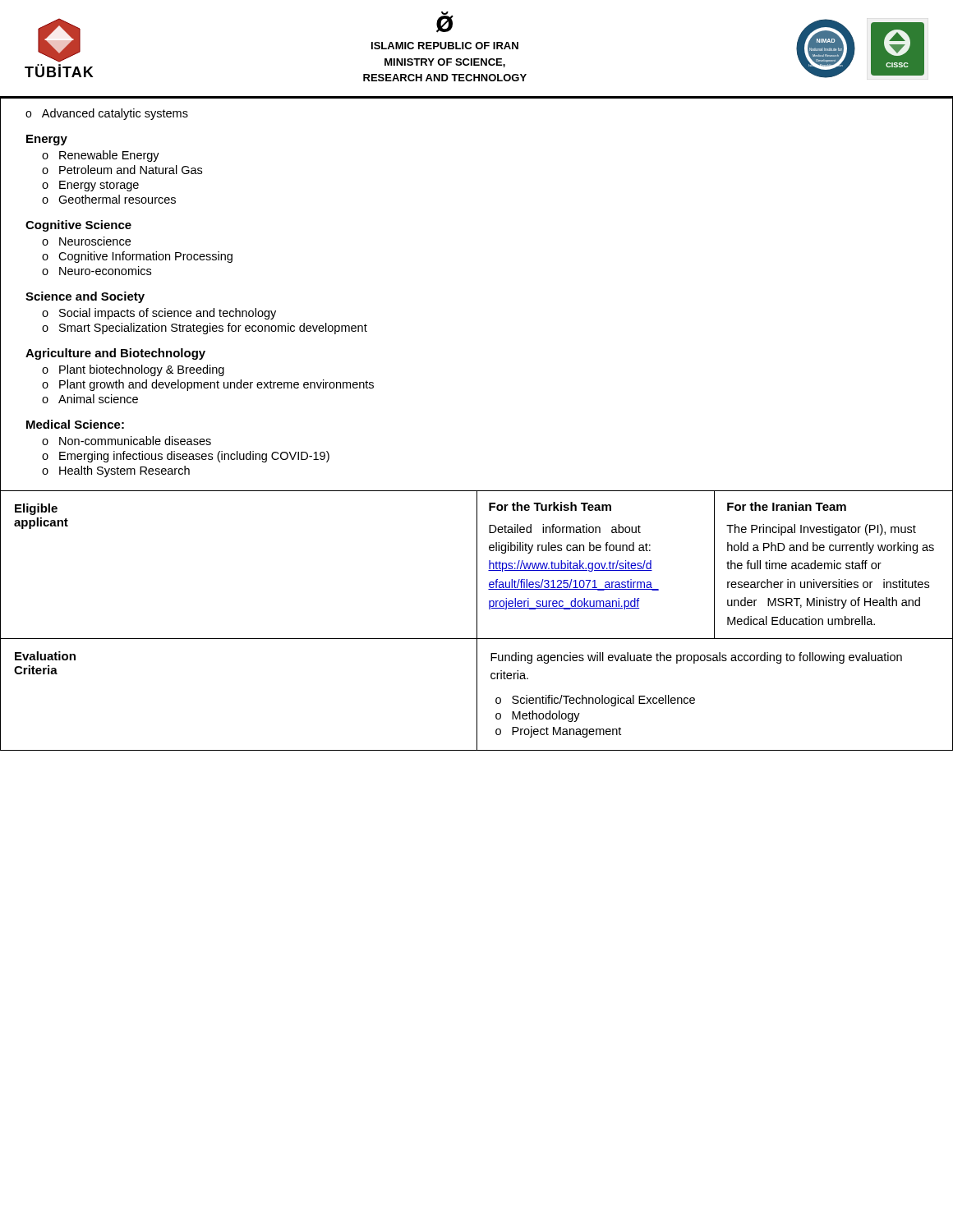Point to "oScientific/Technological Excellence"
This screenshot has width=953, height=1232.
(x=595, y=700)
